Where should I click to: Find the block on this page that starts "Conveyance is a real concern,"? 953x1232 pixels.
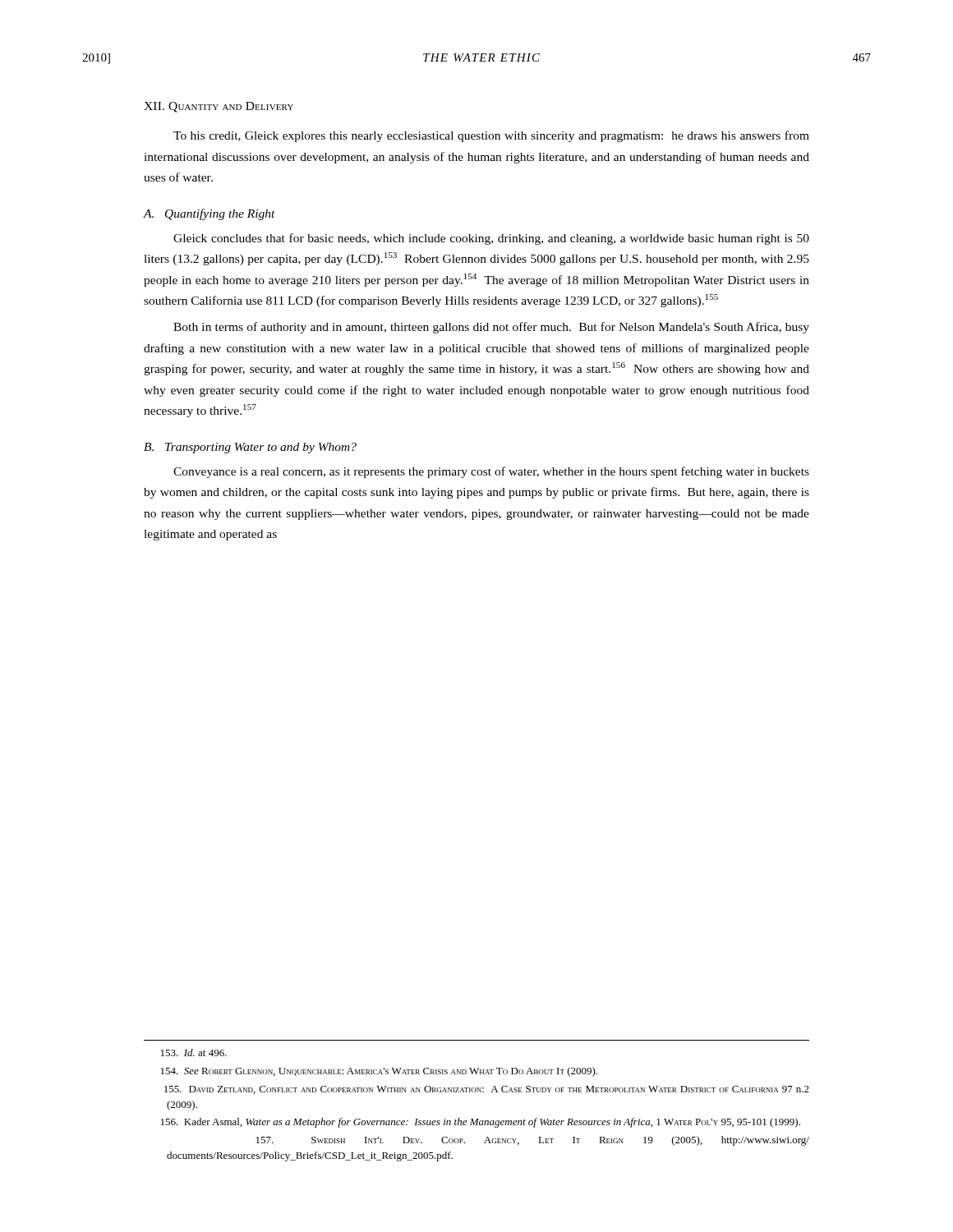[x=476, y=502]
